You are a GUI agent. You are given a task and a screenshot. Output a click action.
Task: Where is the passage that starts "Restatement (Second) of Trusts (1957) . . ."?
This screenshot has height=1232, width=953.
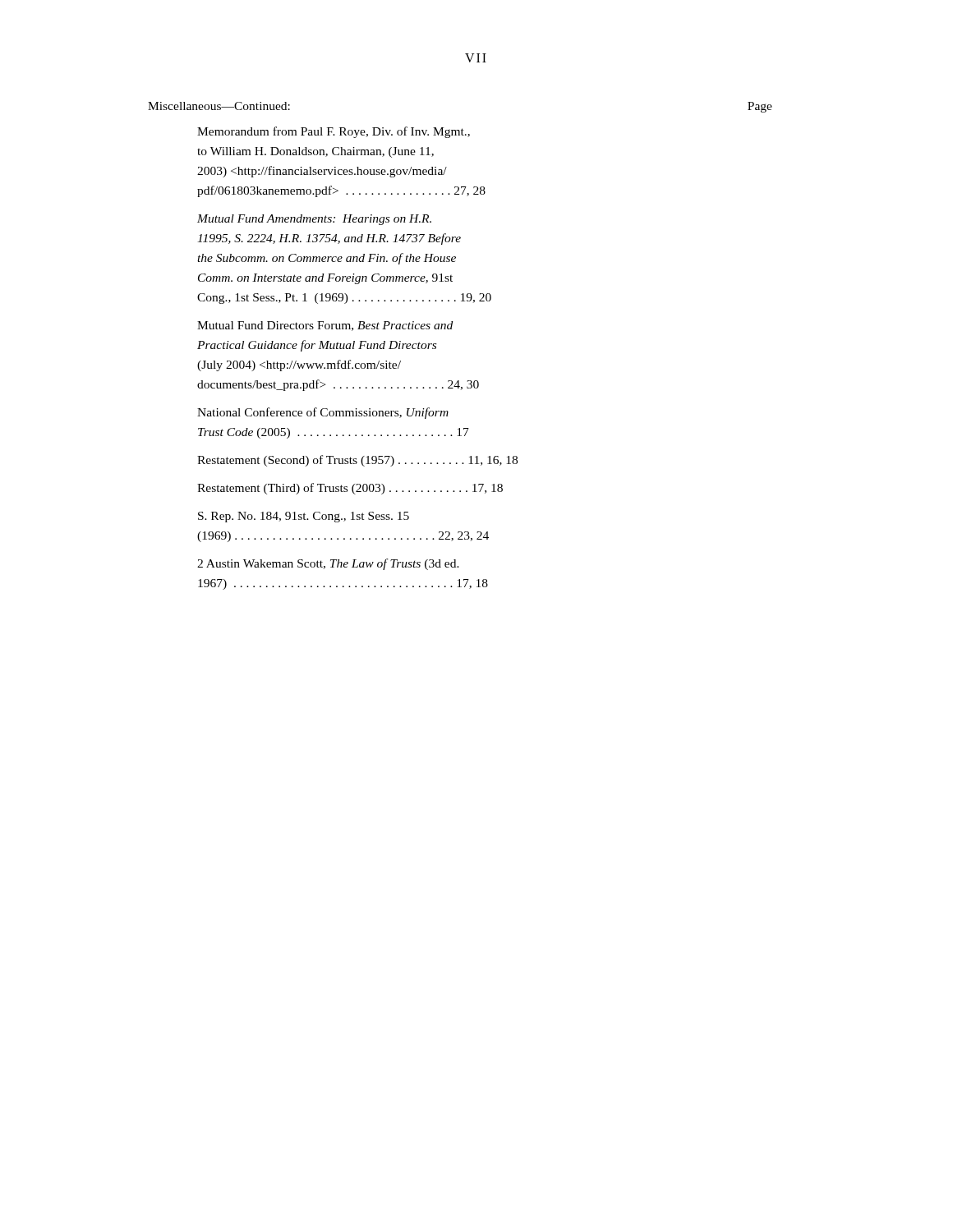[x=358, y=460]
